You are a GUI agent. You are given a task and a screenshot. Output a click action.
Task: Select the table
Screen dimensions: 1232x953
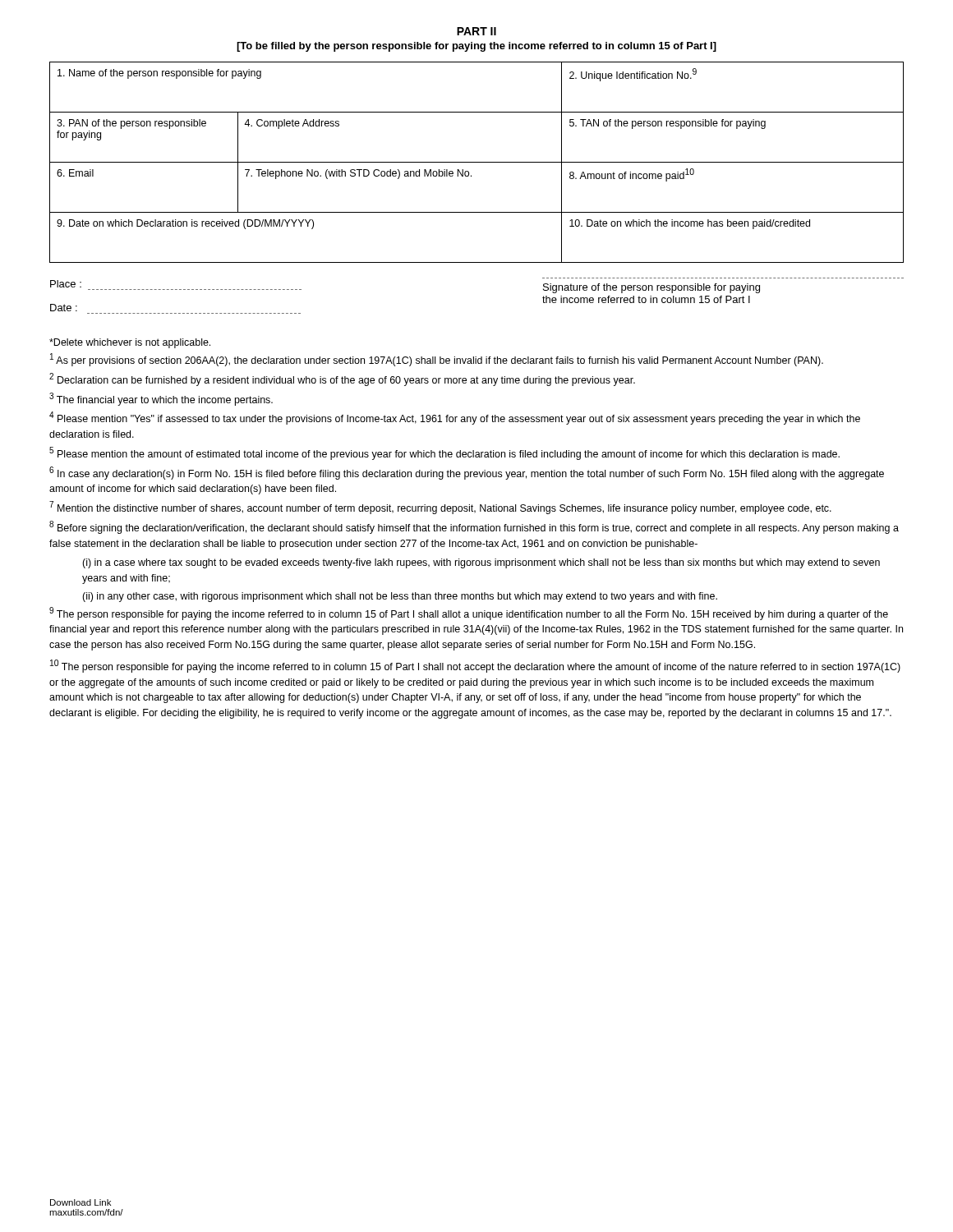click(x=476, y=162)
